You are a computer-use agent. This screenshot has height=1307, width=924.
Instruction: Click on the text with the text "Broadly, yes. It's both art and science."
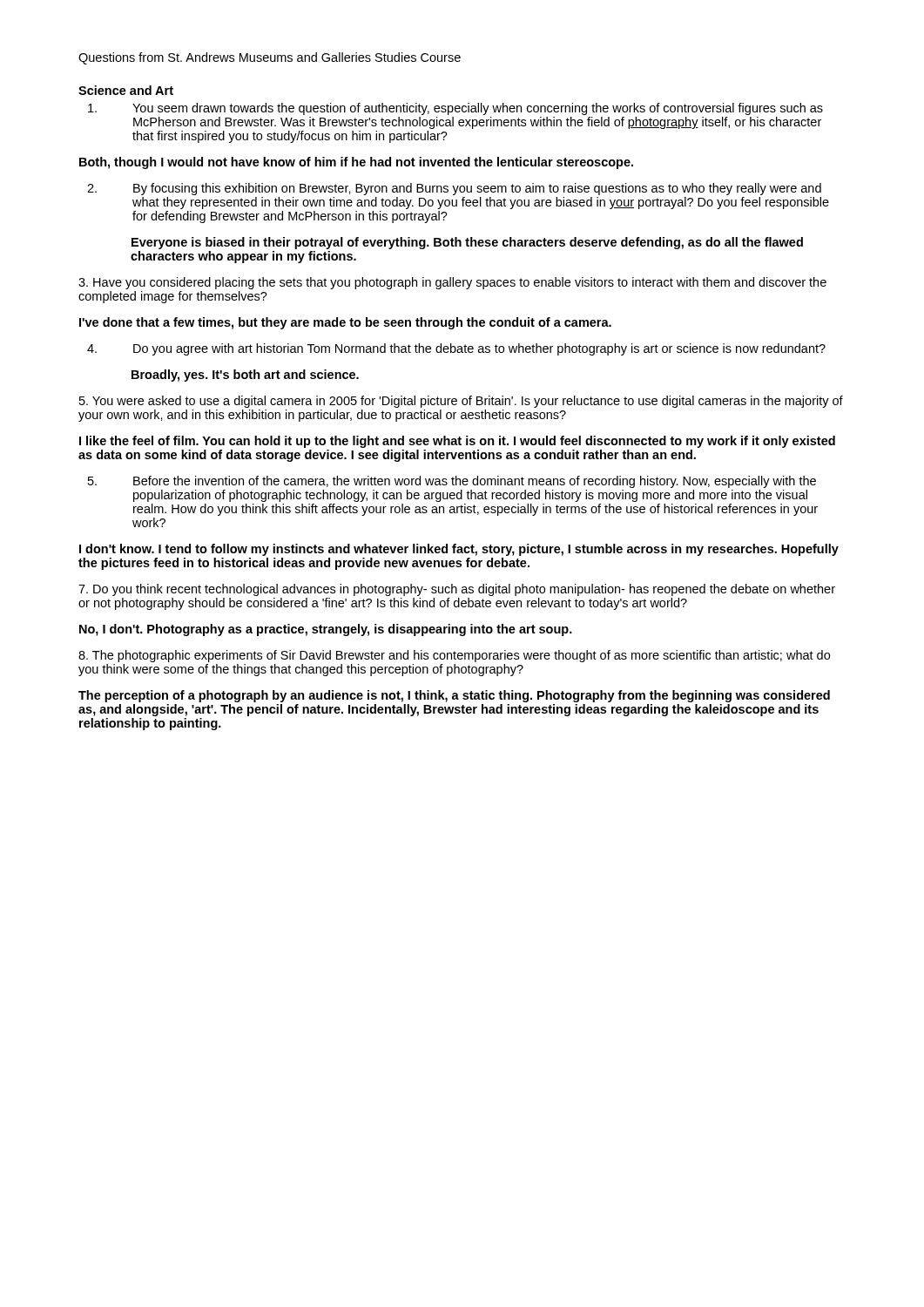point(245,376)
